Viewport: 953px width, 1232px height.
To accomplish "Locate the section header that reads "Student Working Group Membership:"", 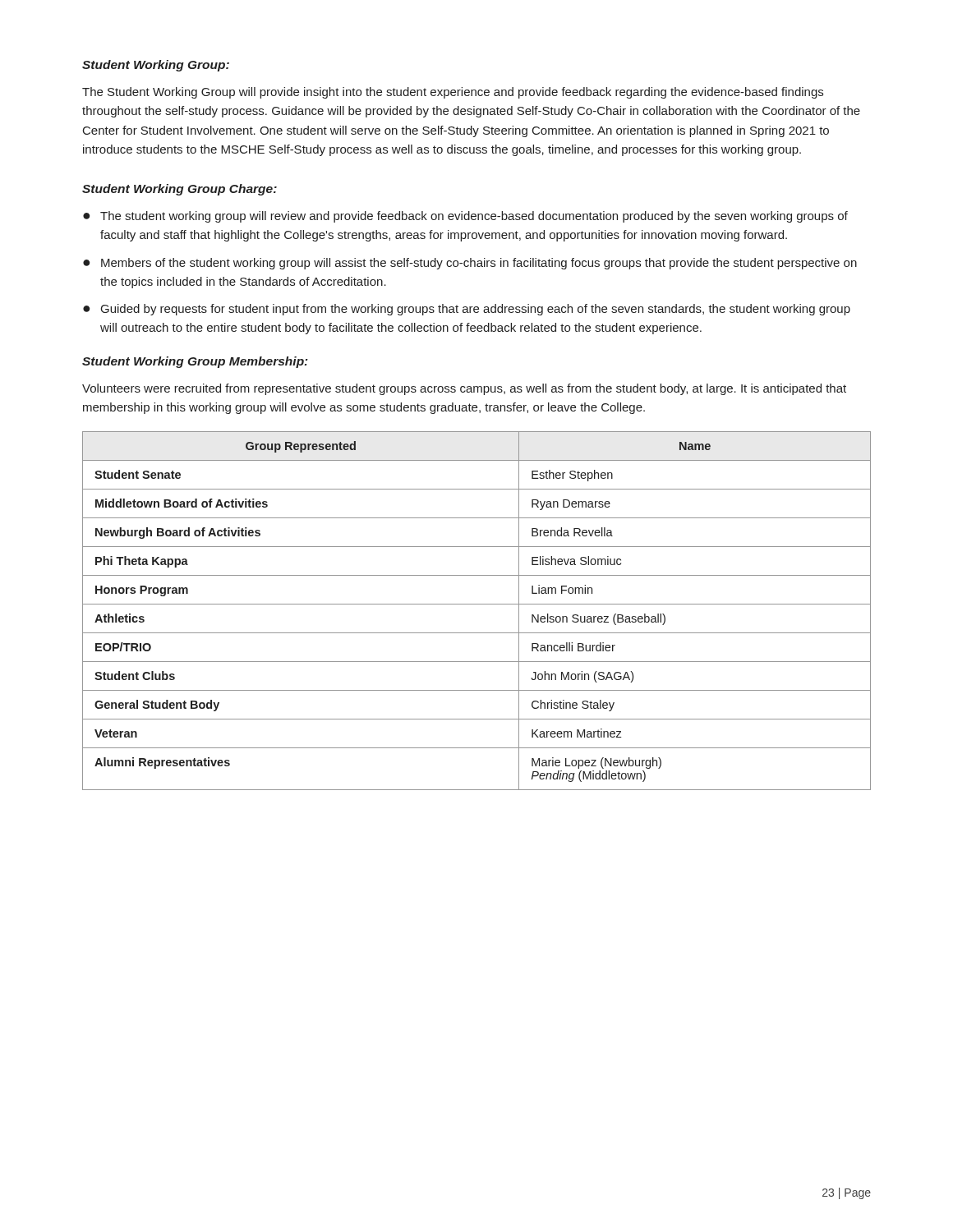I will click(195, 361).
